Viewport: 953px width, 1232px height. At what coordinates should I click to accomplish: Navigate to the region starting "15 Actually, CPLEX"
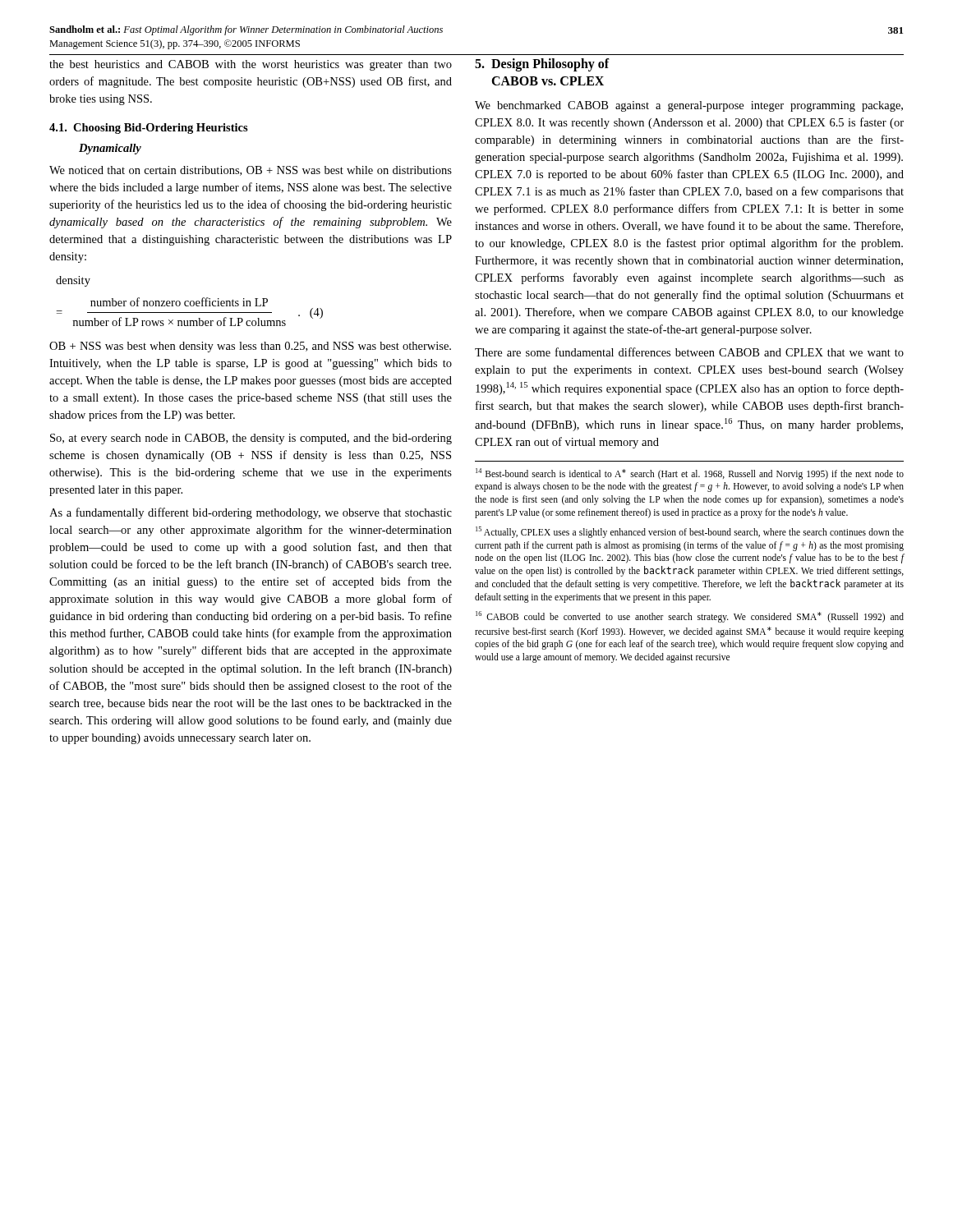coord(689,564)
